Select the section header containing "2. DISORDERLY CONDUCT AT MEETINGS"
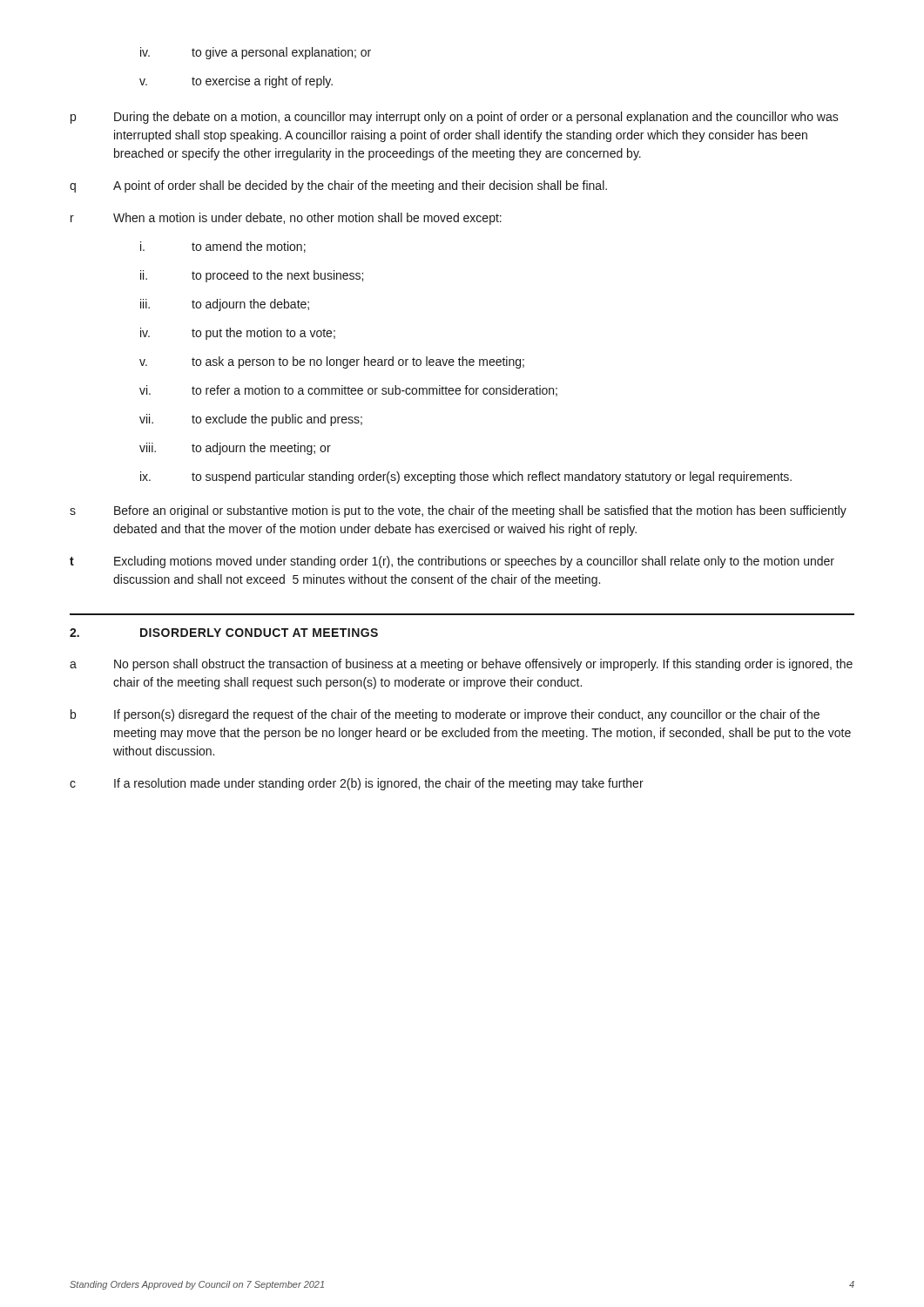 [224, 633]
